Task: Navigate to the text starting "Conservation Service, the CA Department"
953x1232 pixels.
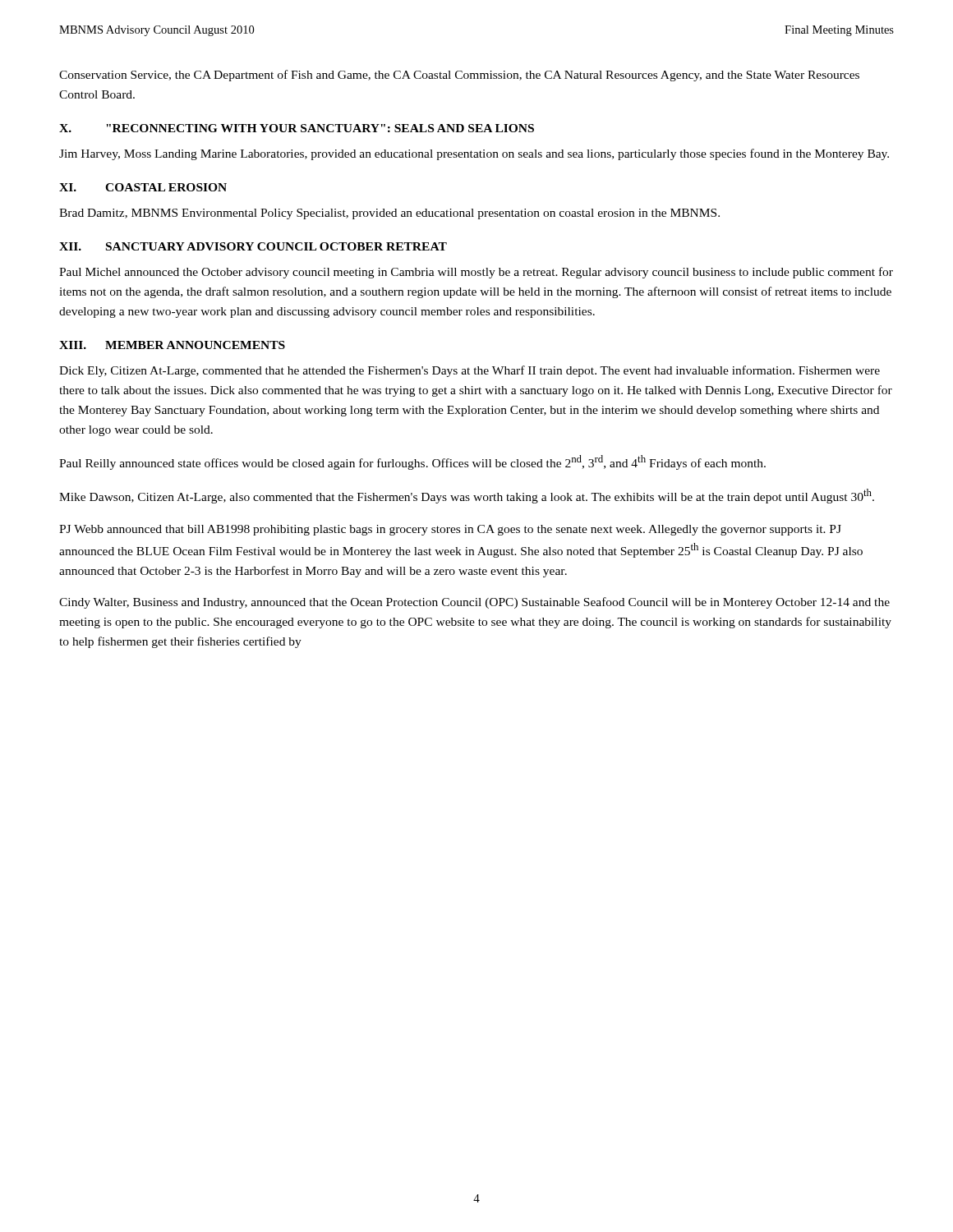Action: [460, 84]
